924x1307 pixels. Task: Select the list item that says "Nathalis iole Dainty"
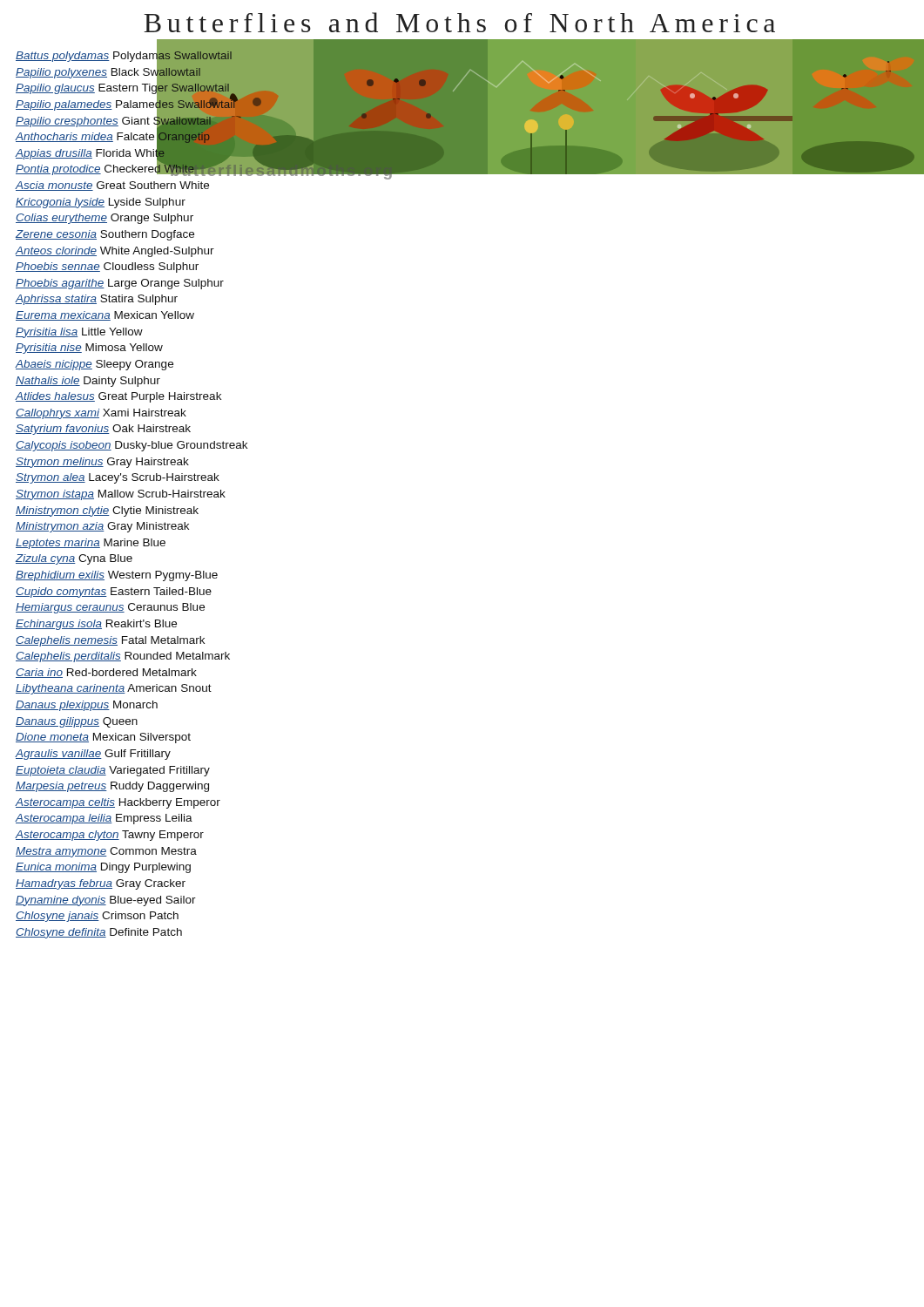pyautogui.click(x=88, y=380)
